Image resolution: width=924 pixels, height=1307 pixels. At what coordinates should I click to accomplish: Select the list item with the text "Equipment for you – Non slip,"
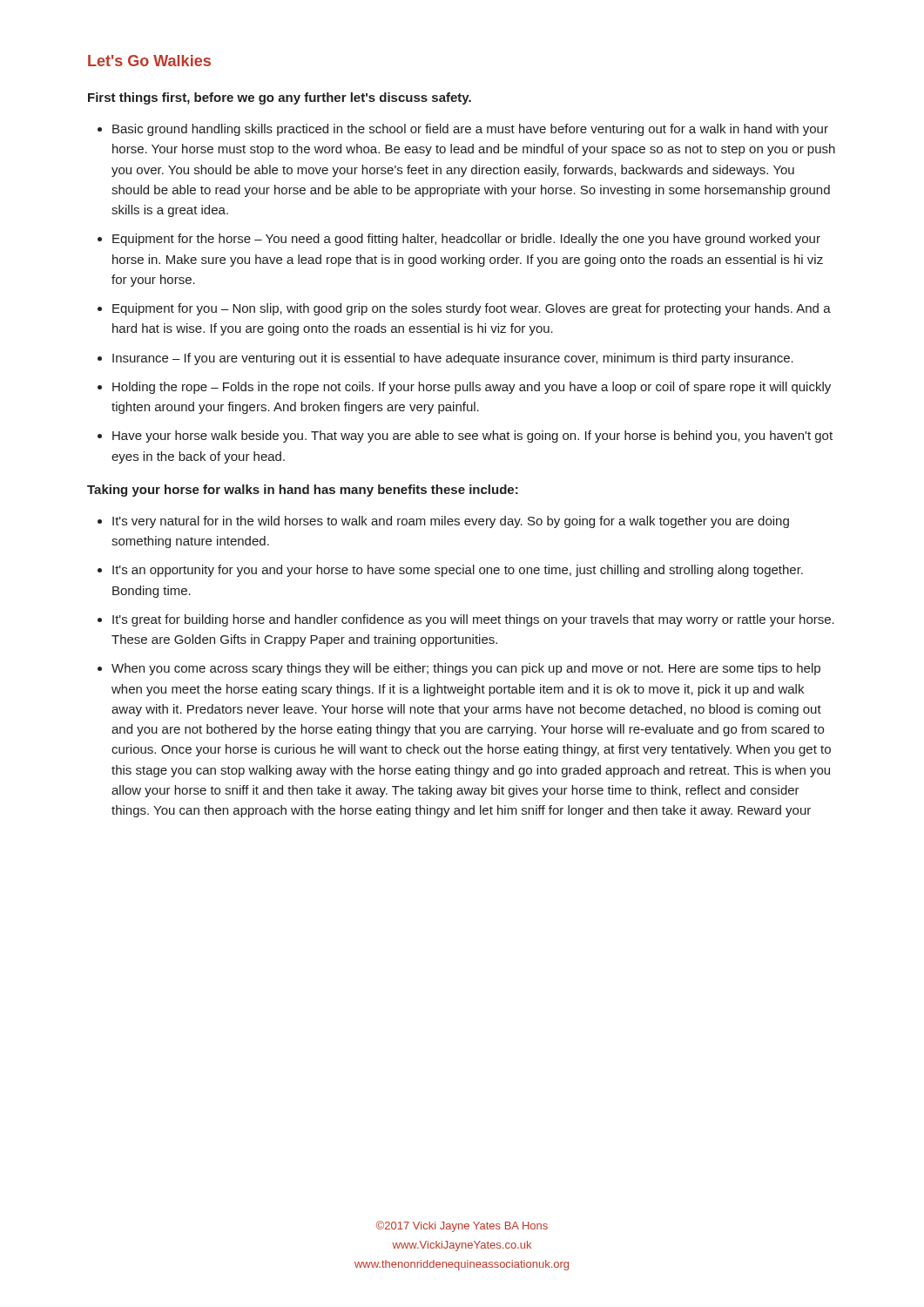pyautogui.click(x=471, y=318)
